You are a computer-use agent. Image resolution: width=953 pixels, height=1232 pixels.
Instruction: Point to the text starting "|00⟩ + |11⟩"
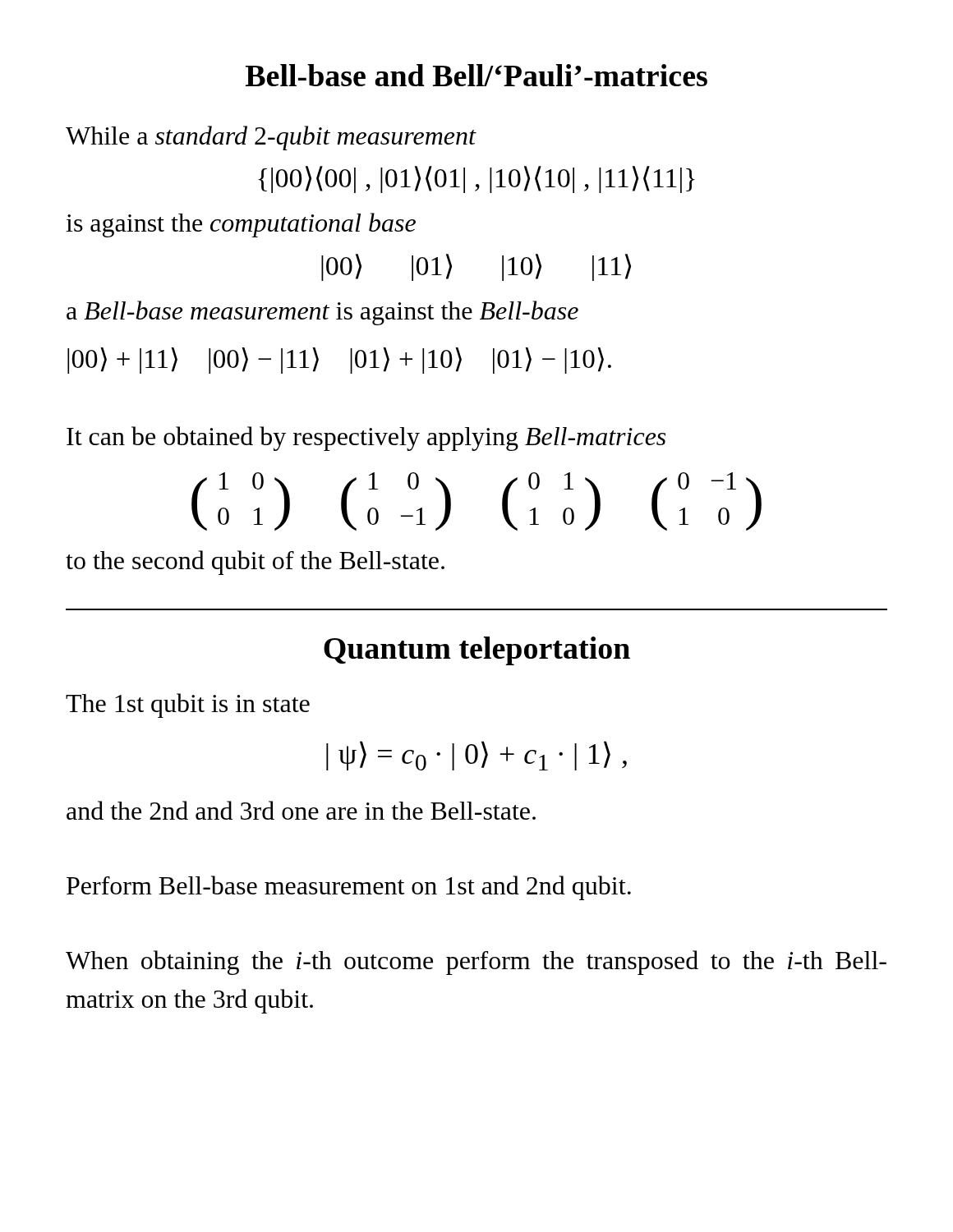(339, 359)
